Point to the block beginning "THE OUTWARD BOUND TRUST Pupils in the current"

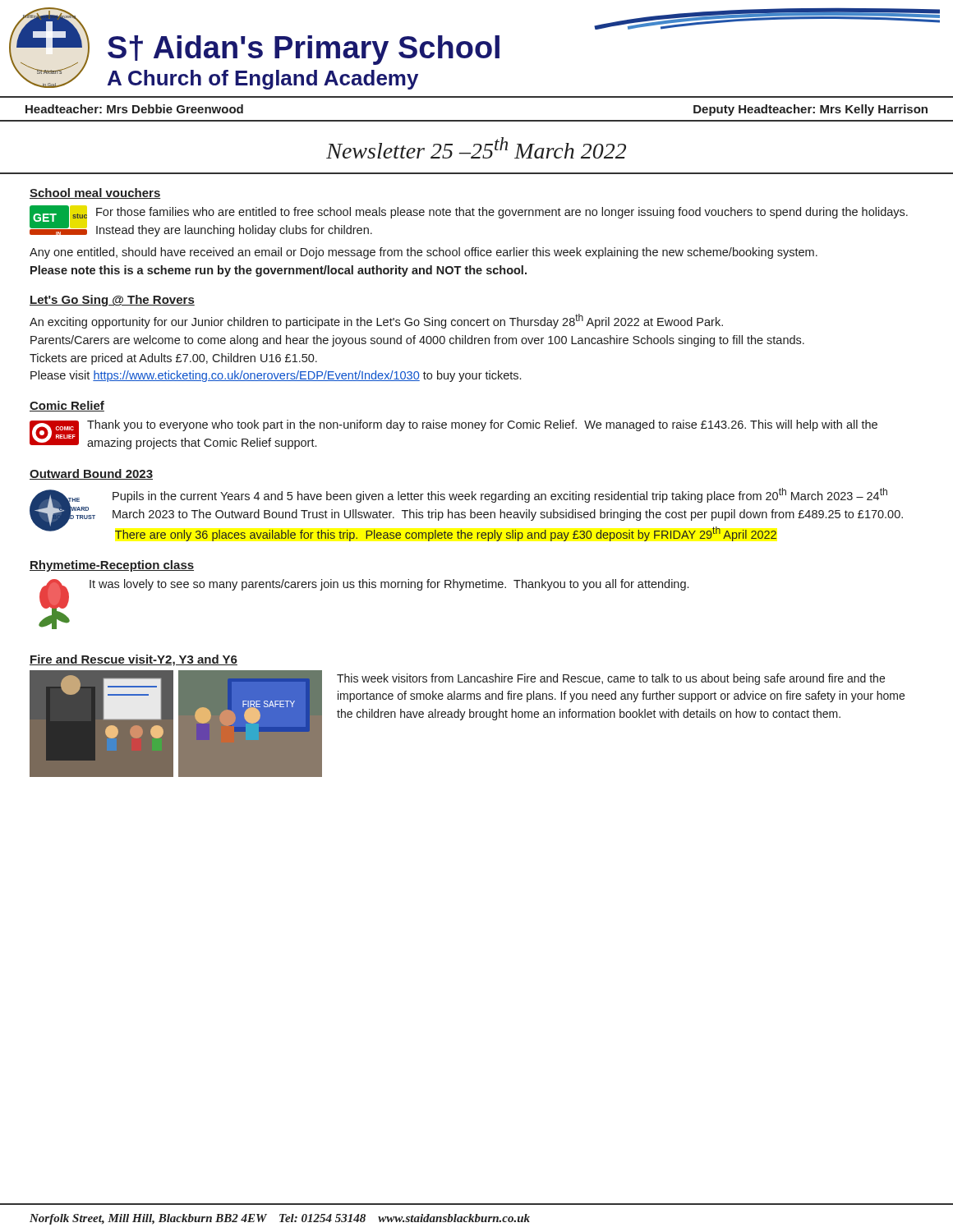click(476, 514)
